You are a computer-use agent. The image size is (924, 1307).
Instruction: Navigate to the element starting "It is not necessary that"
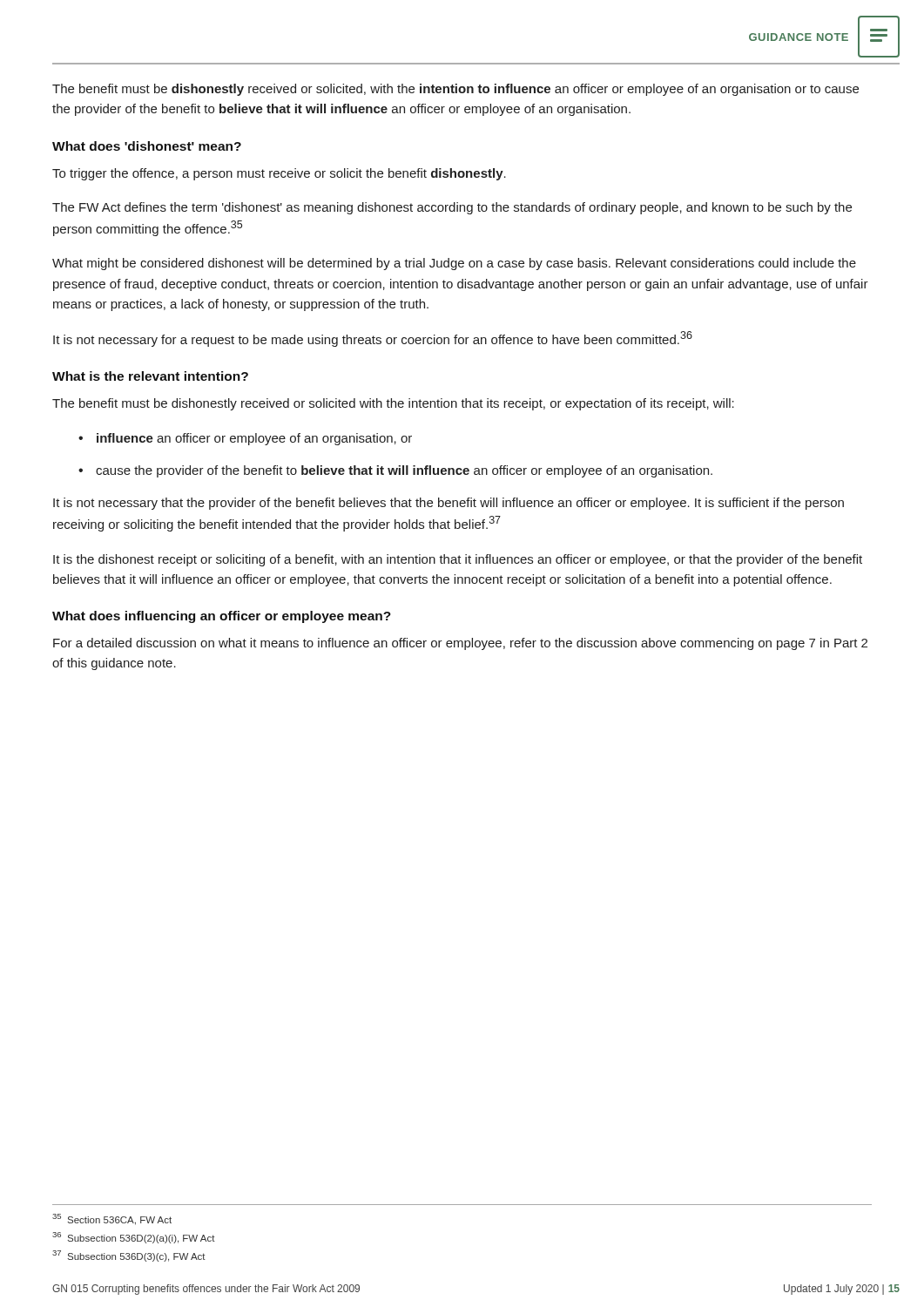click(449, 513)
